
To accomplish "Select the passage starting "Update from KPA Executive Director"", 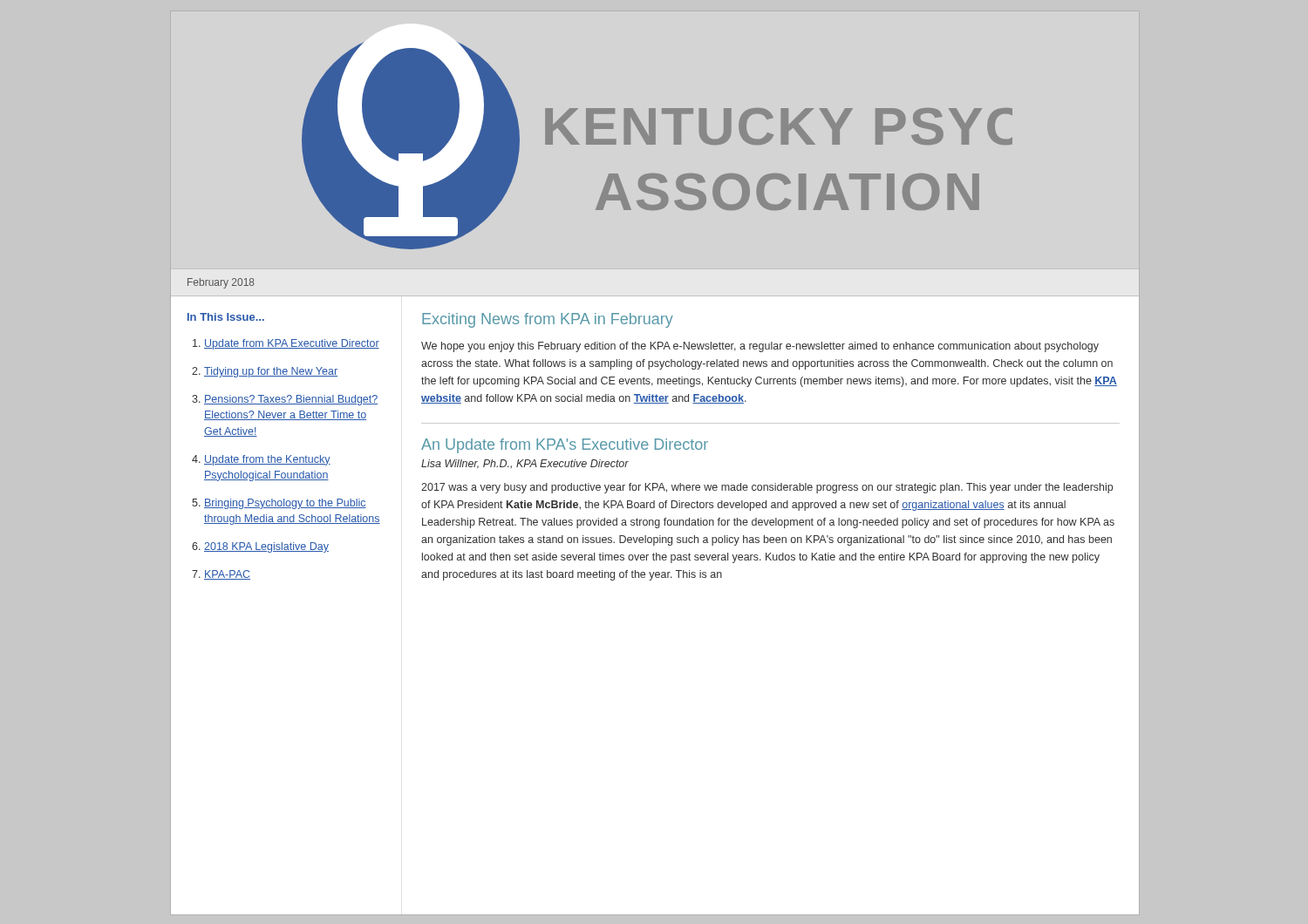I will [x=291, y=343].
